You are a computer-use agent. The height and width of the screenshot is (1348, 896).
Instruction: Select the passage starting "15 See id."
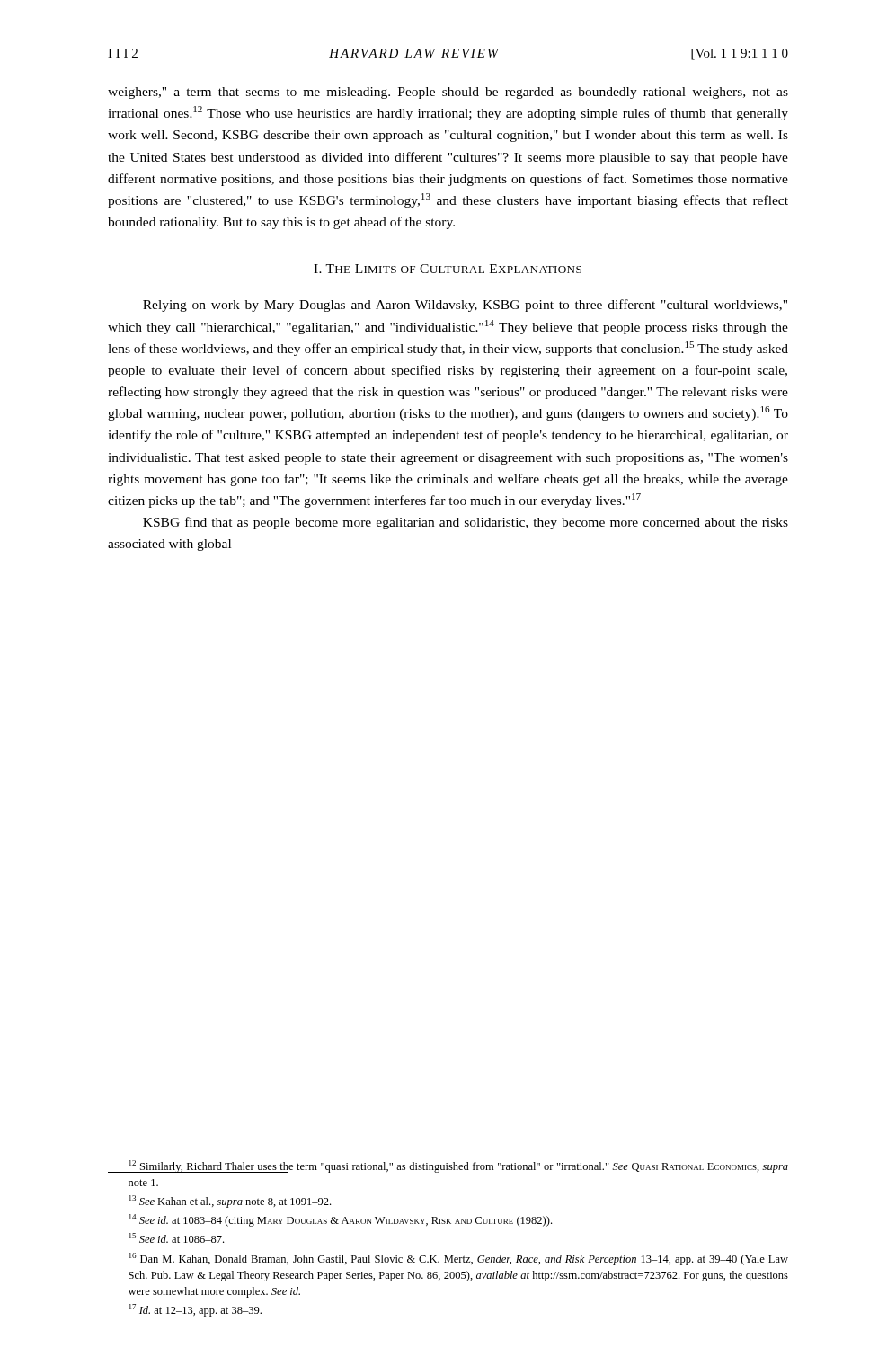tap(177, 1238)
